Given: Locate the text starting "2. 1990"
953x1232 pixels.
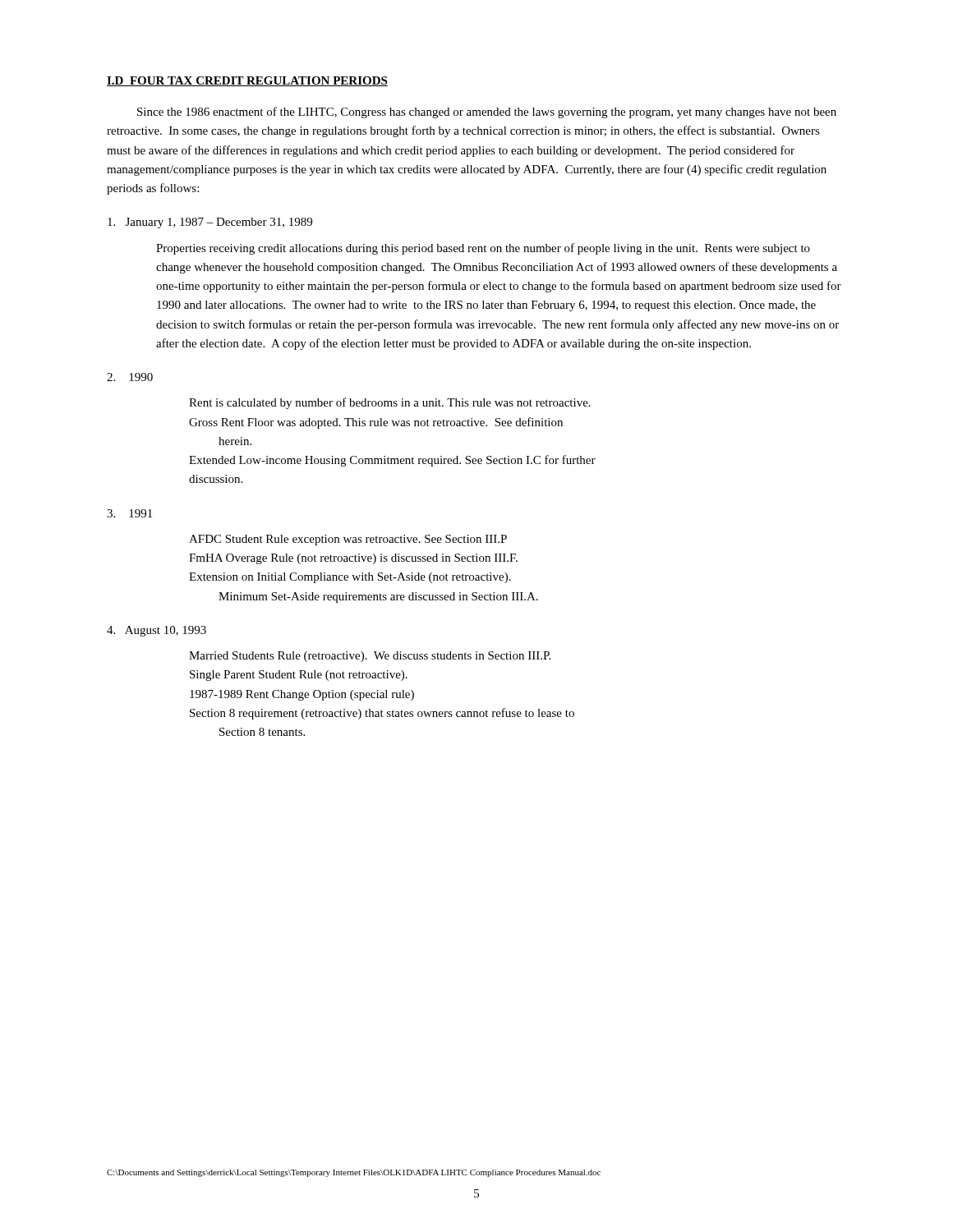Looking at the screenshot, I should pyautogui.click(x=130, y=377).
